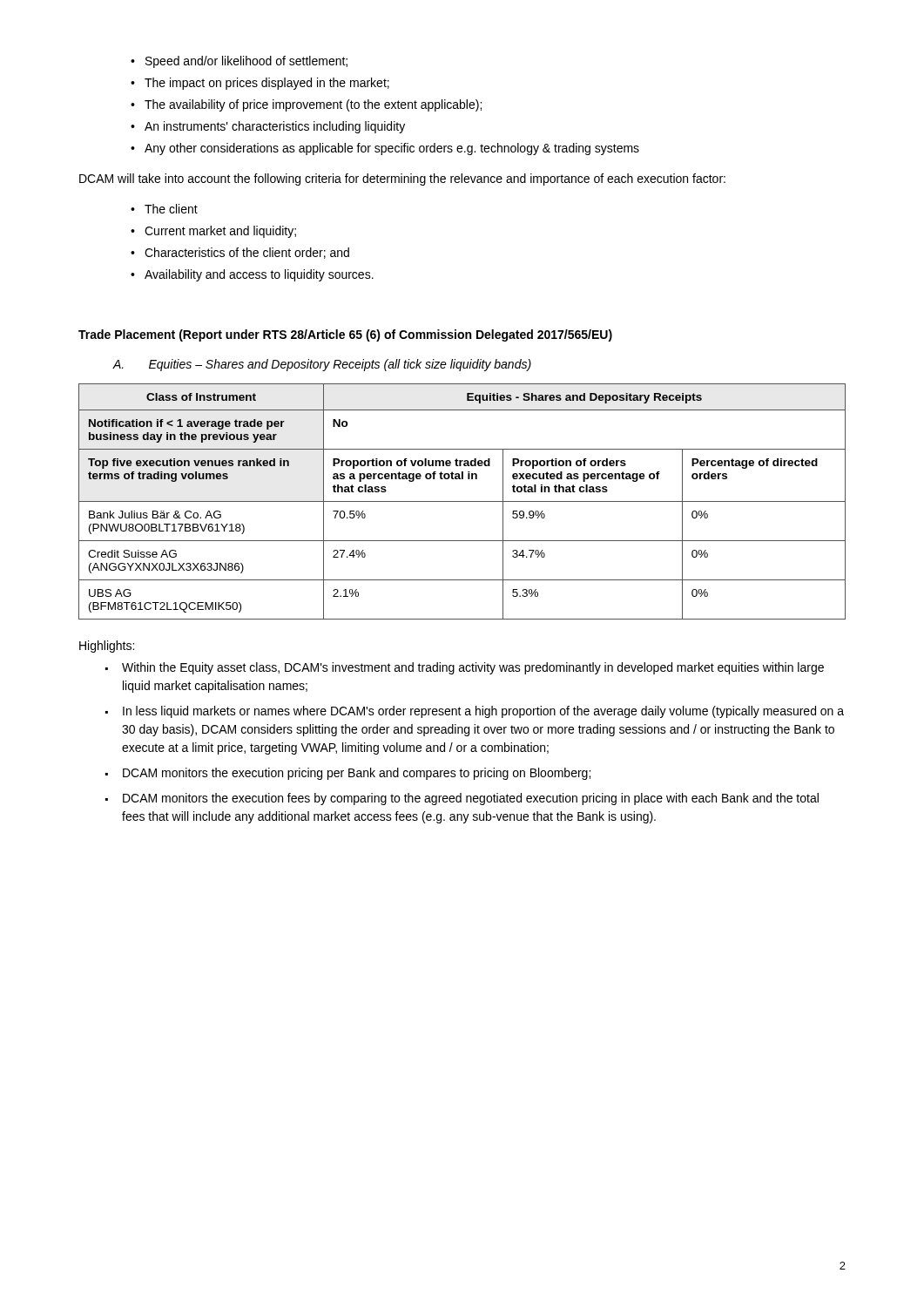Find the caption on this page that starts "A. Equities – Shares and Depository Receipts (all"
924x1307 pixels.
tap(479, 364)
